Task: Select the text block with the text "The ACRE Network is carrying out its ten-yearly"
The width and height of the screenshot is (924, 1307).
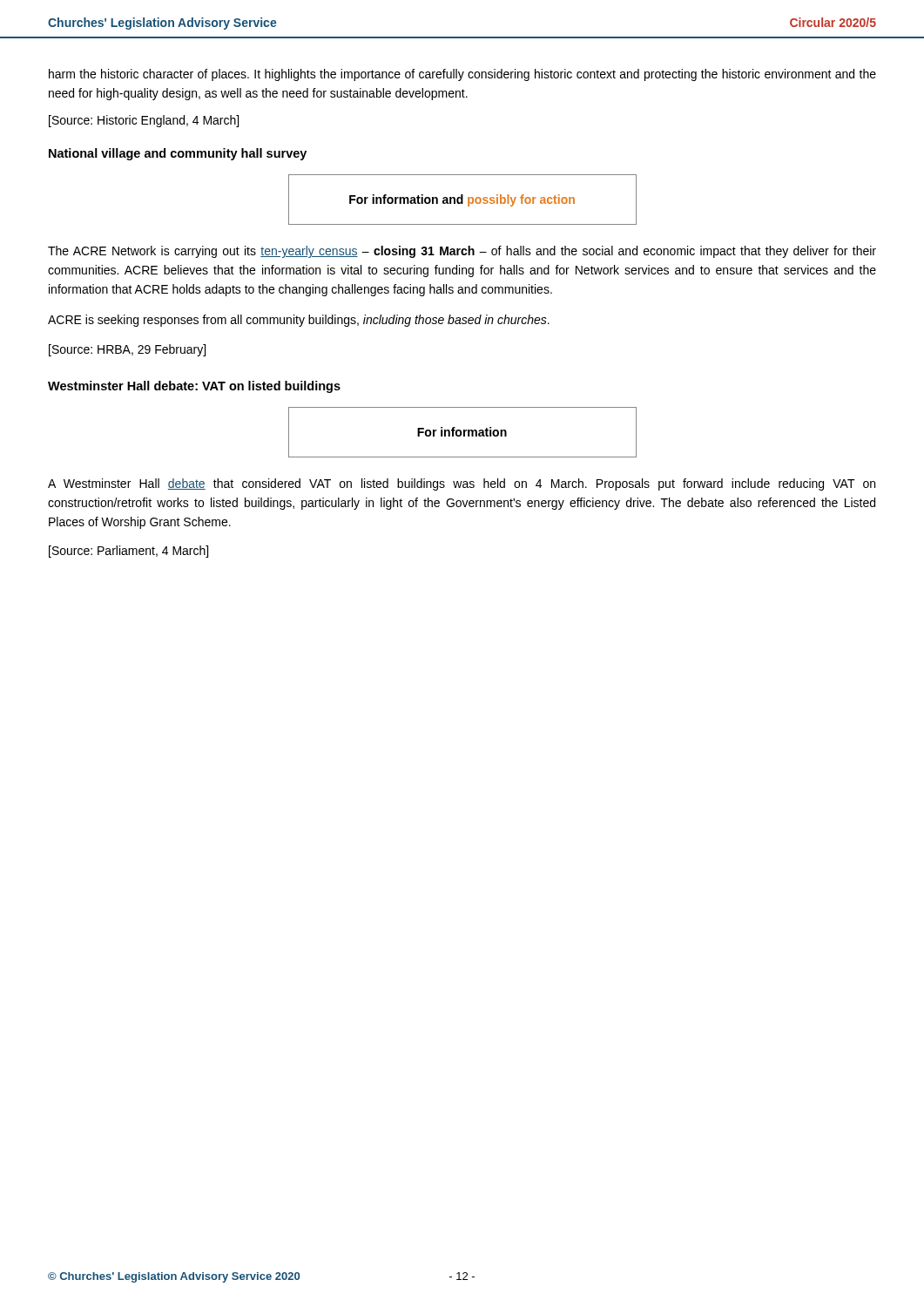Action: (x=462, y=270)
